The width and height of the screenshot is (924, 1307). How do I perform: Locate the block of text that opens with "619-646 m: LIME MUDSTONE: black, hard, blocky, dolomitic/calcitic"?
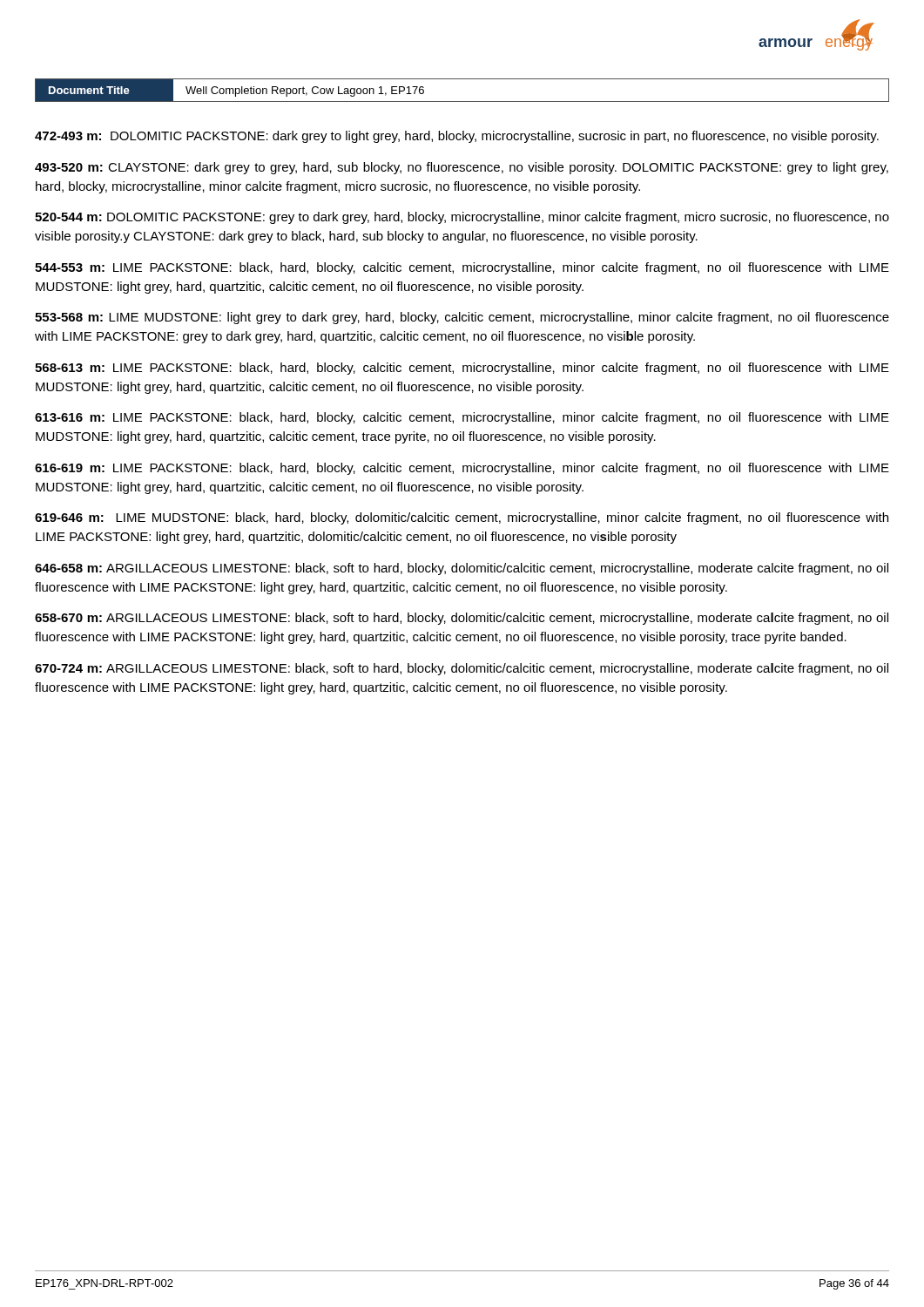click(x=462, y=527)
